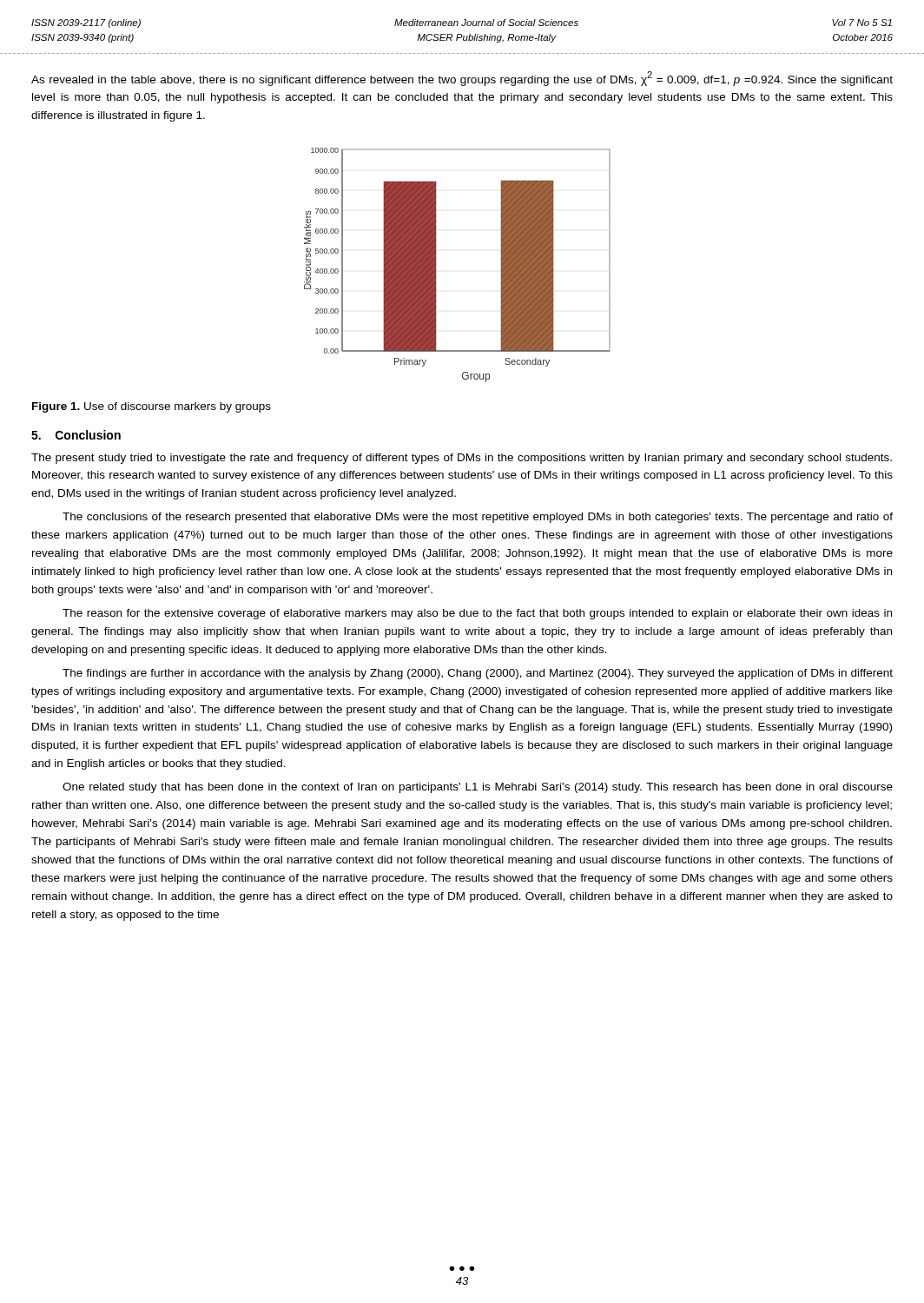Point to the passage starting "The present study tried"
This screenshot has height=1303, width=924.
pos(462,686)
